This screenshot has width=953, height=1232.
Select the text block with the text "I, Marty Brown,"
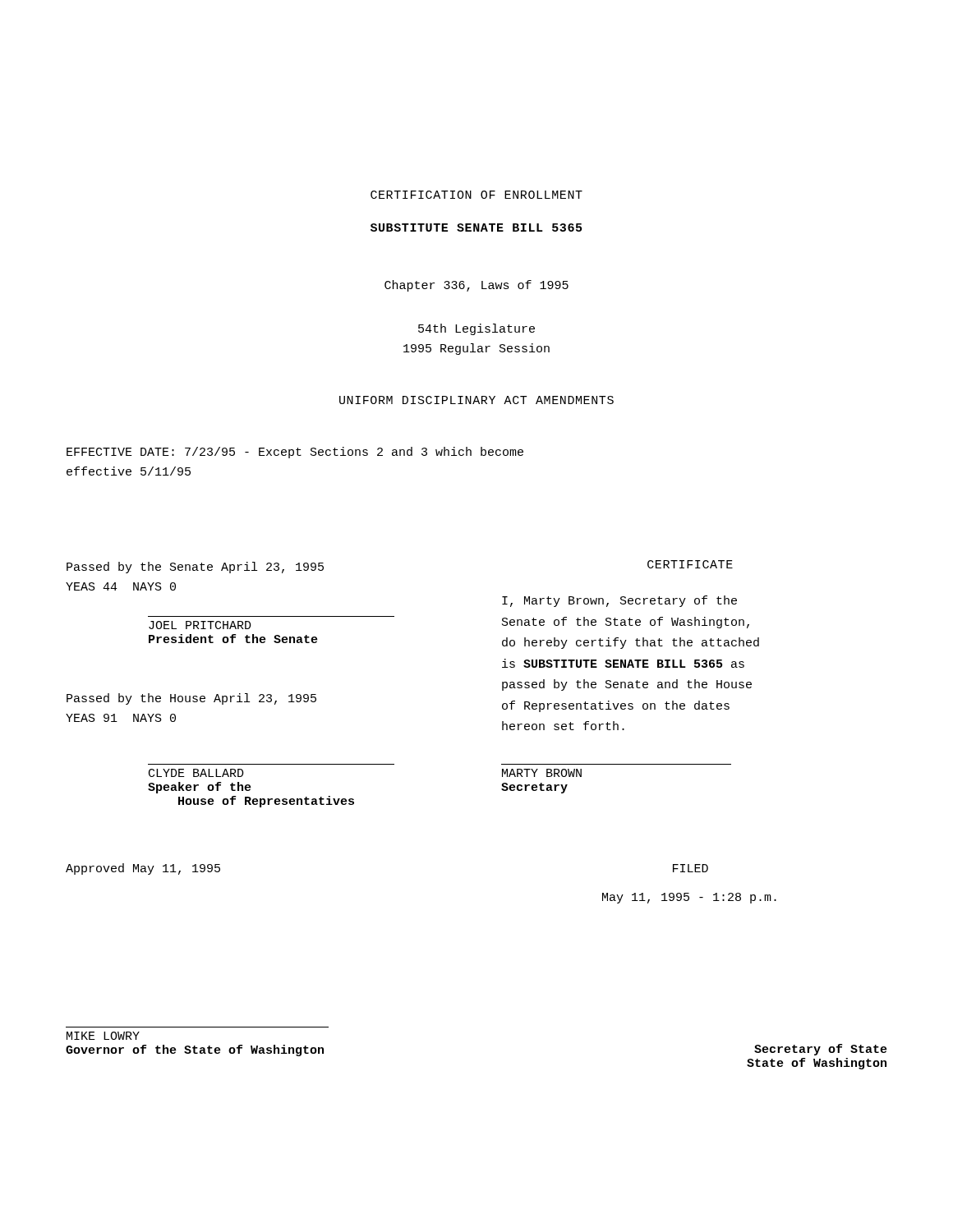631,664
